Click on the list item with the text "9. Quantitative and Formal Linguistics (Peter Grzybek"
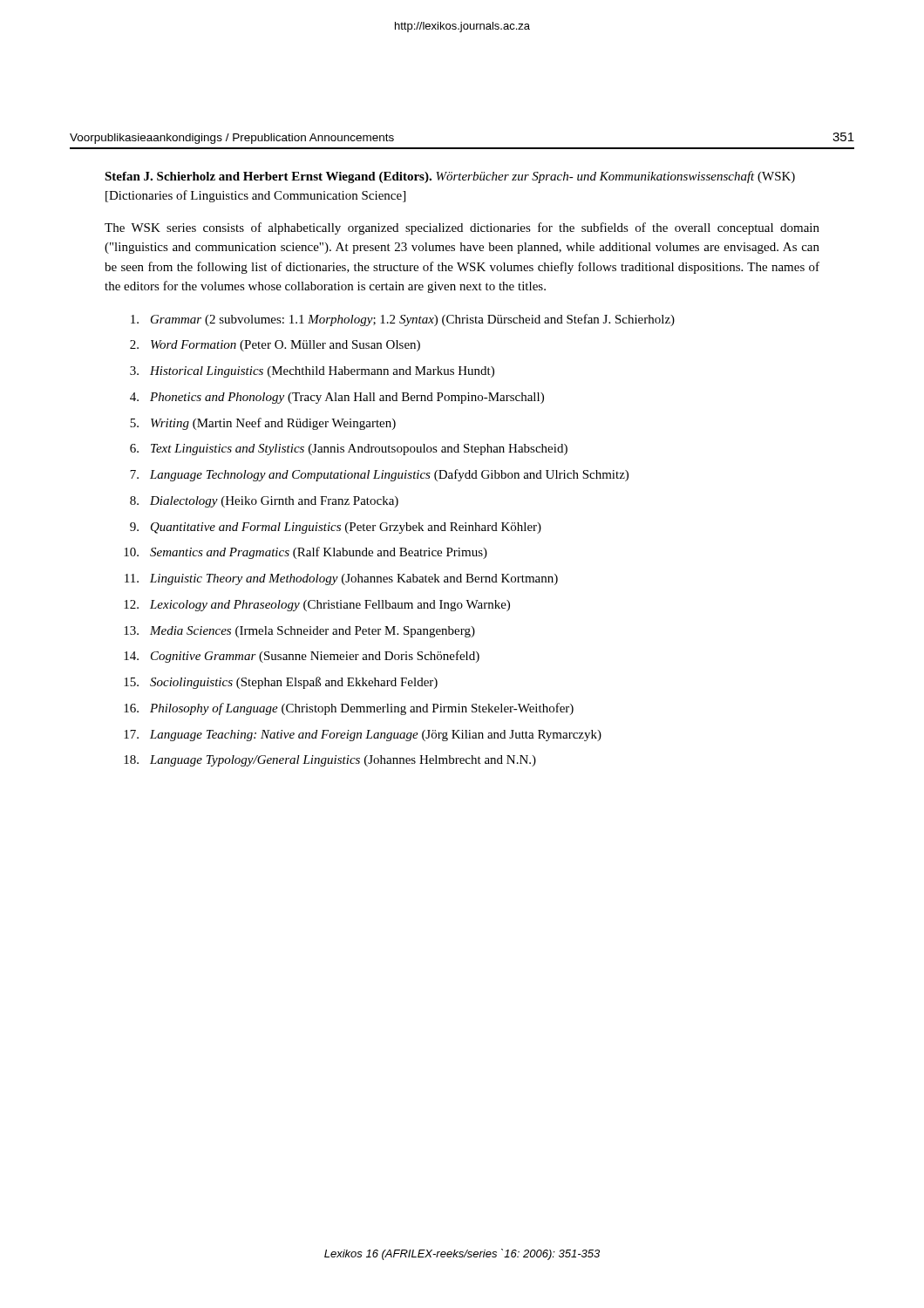The width and height of the screenshot is (924, 1308). tap(462, 527)
